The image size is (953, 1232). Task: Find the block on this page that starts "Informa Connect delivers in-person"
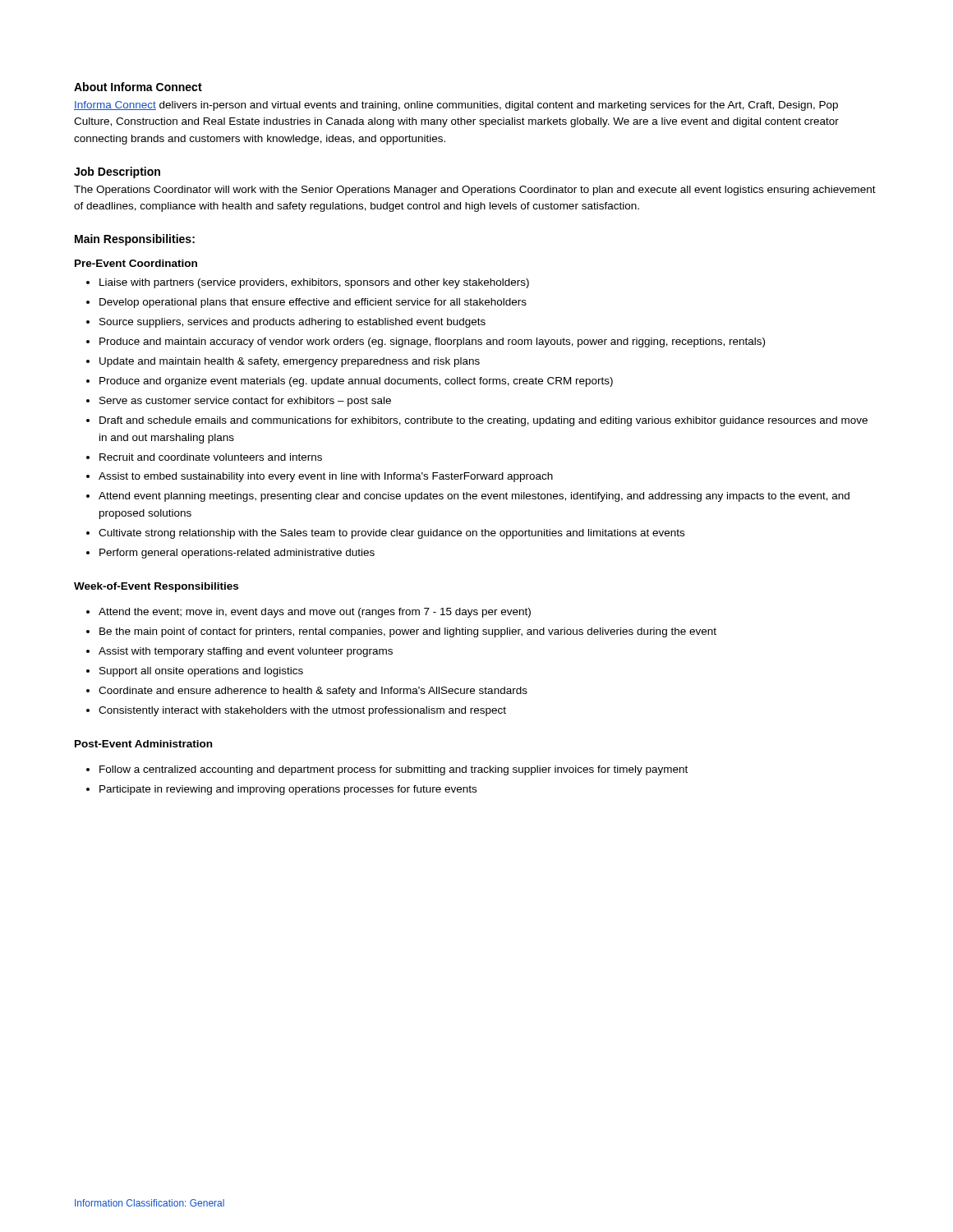point(456,121)
